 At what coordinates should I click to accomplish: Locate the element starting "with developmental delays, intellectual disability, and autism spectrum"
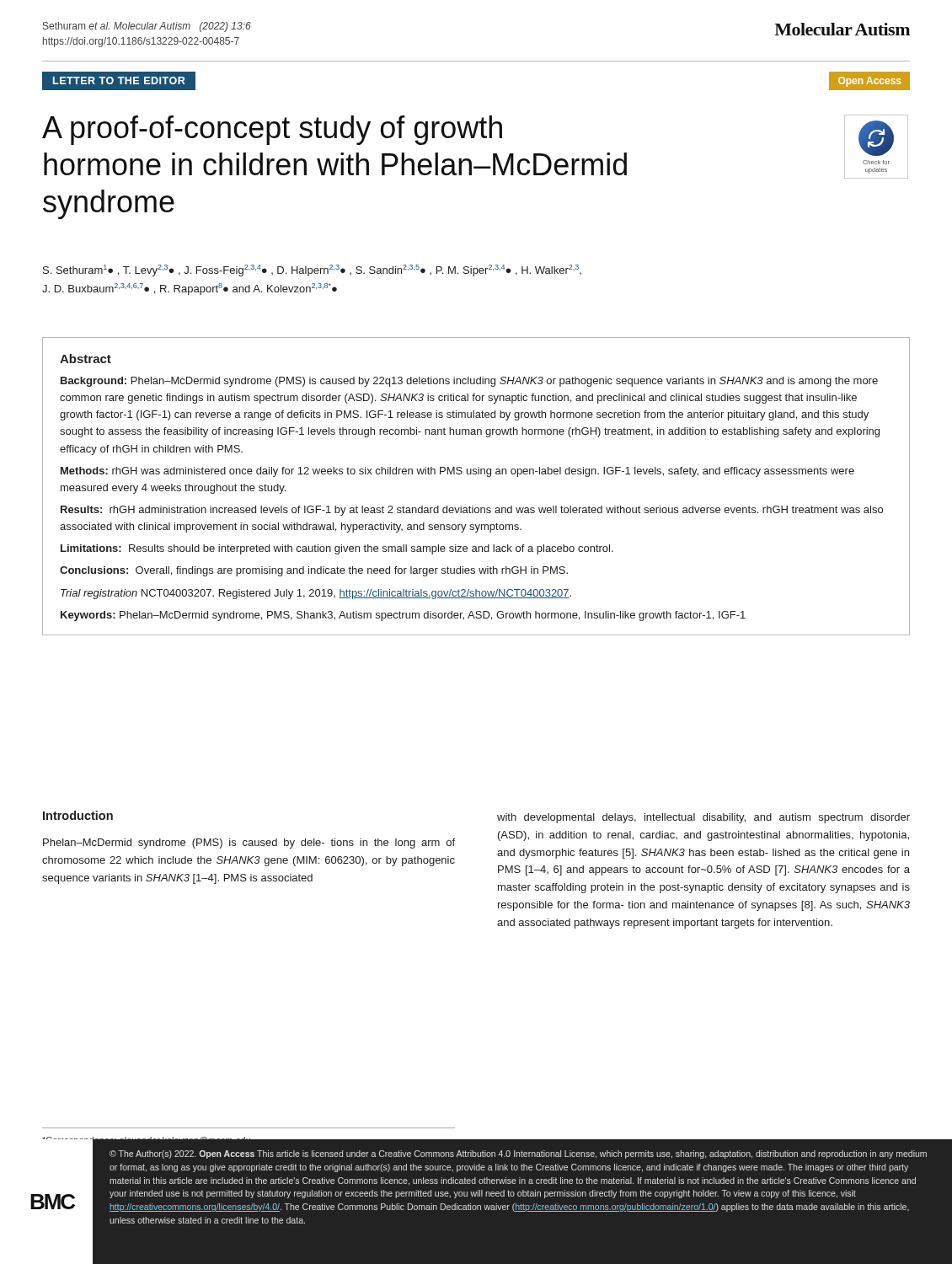pyautogui.click(x=703, y=870)
